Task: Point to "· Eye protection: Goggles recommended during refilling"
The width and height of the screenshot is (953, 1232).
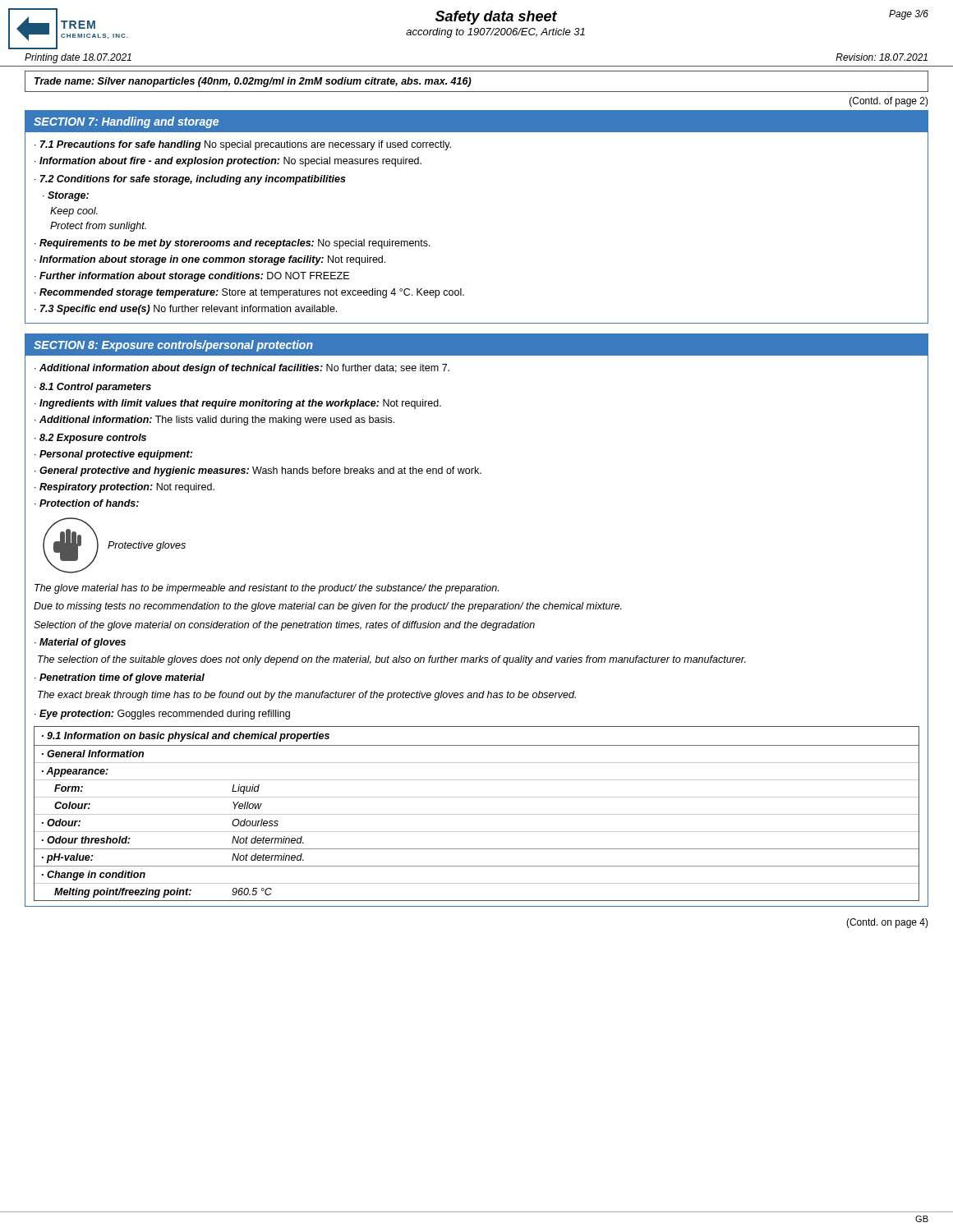Action: (162, 714)
